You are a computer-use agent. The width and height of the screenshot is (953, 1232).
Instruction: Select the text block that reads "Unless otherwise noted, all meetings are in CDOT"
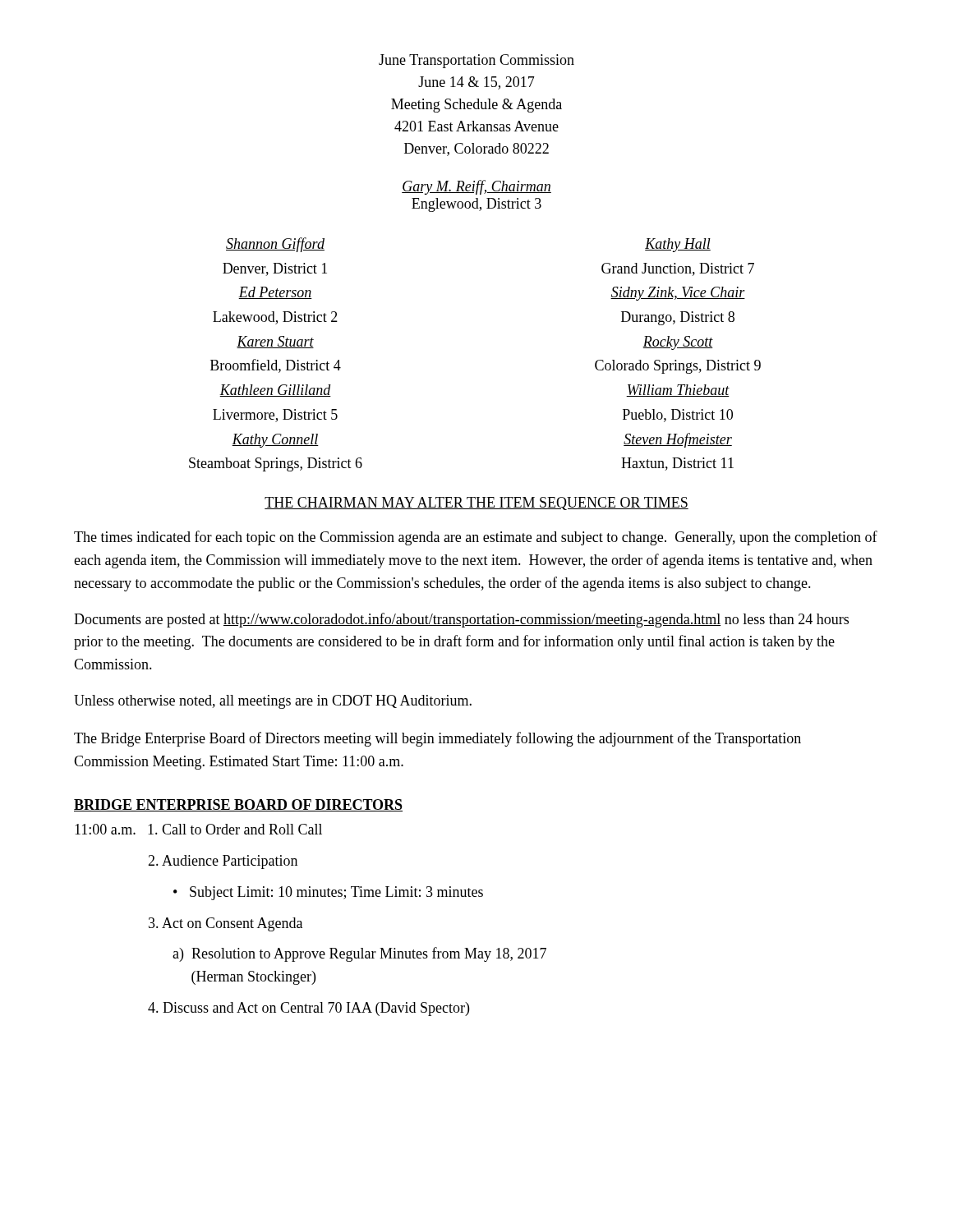pos(273,701)
